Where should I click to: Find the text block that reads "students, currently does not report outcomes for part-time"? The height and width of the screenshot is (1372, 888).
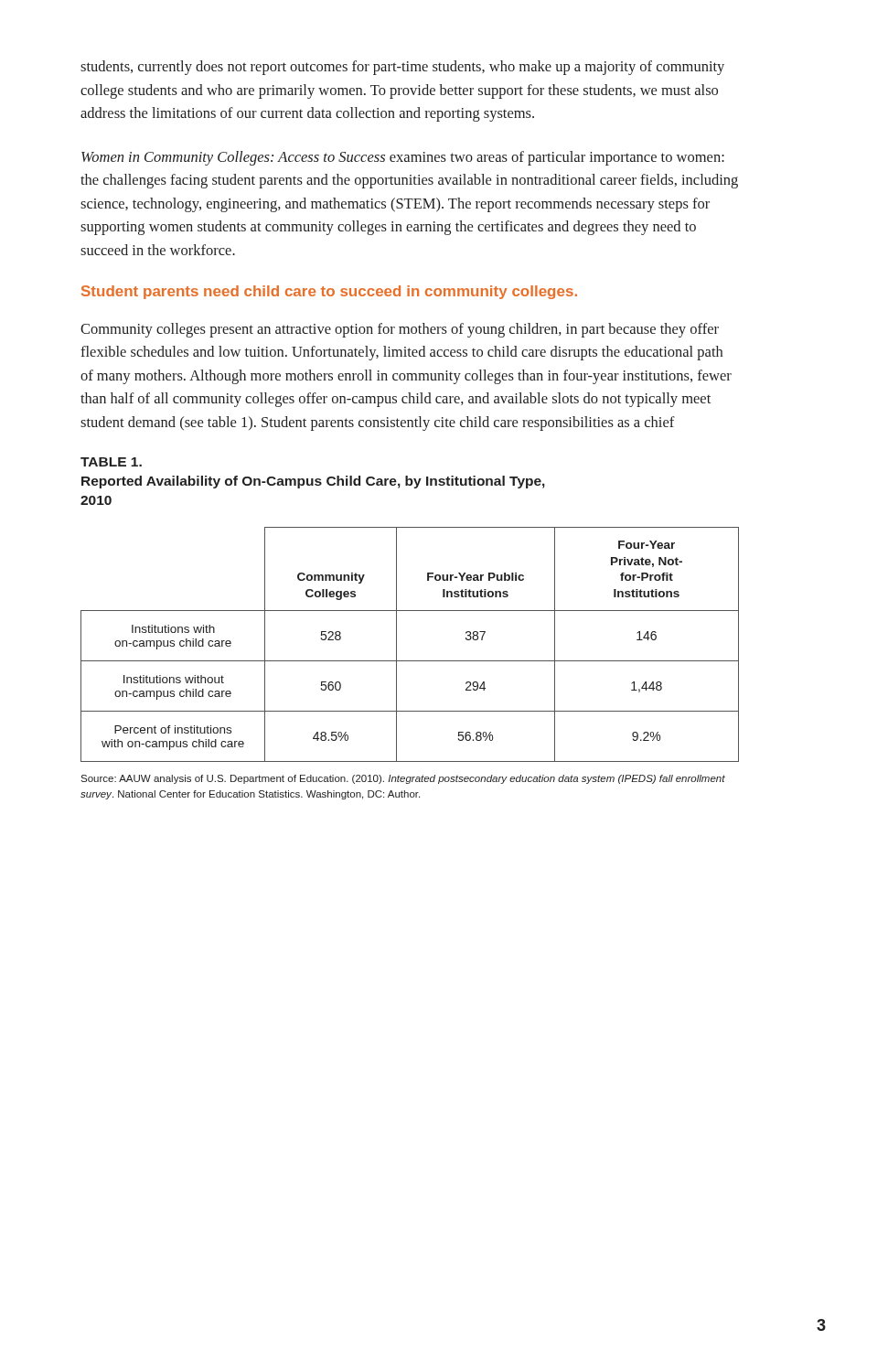(x=403, y=90)
